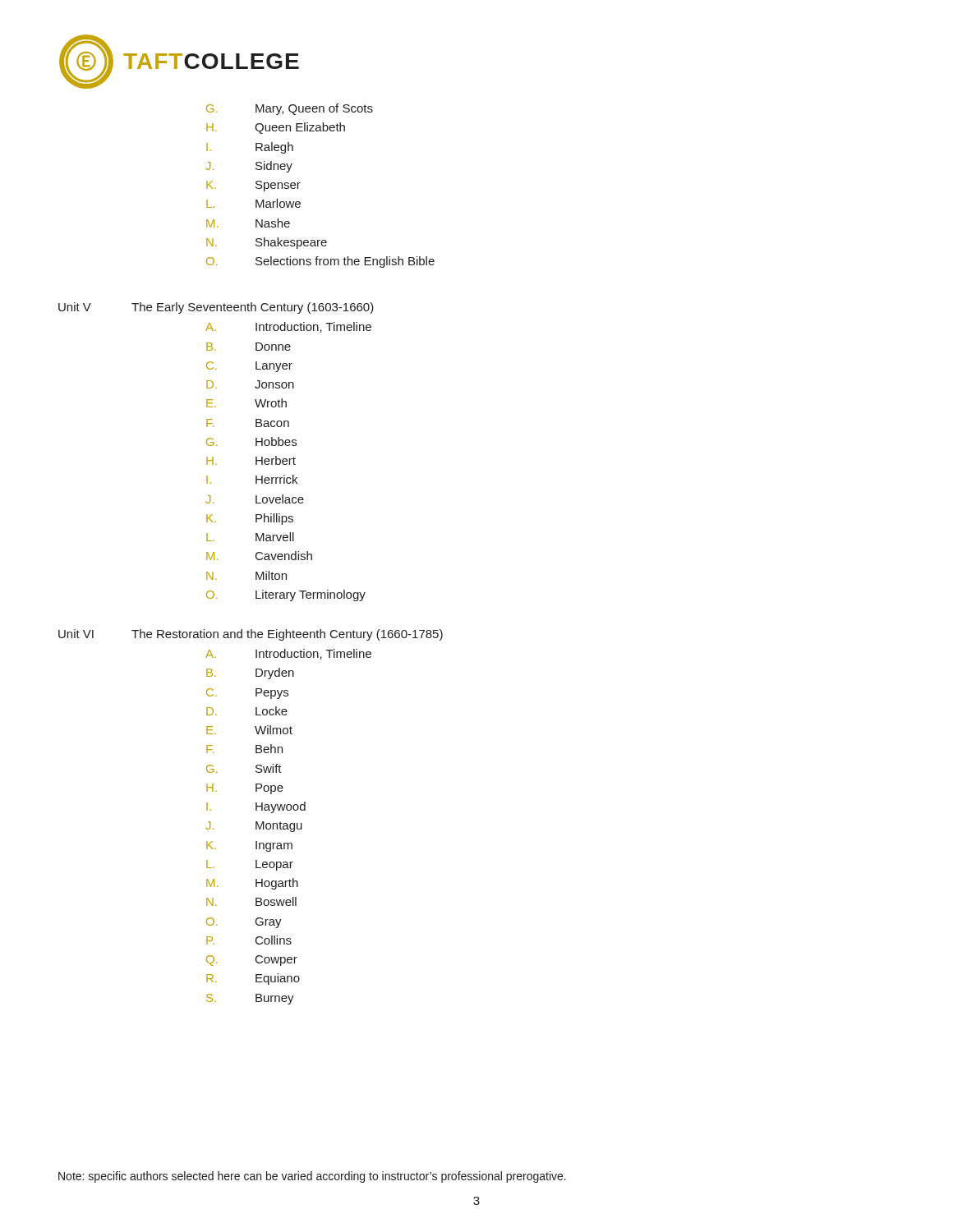Where does it say "R. Equiano"?

tap(253, 978)
